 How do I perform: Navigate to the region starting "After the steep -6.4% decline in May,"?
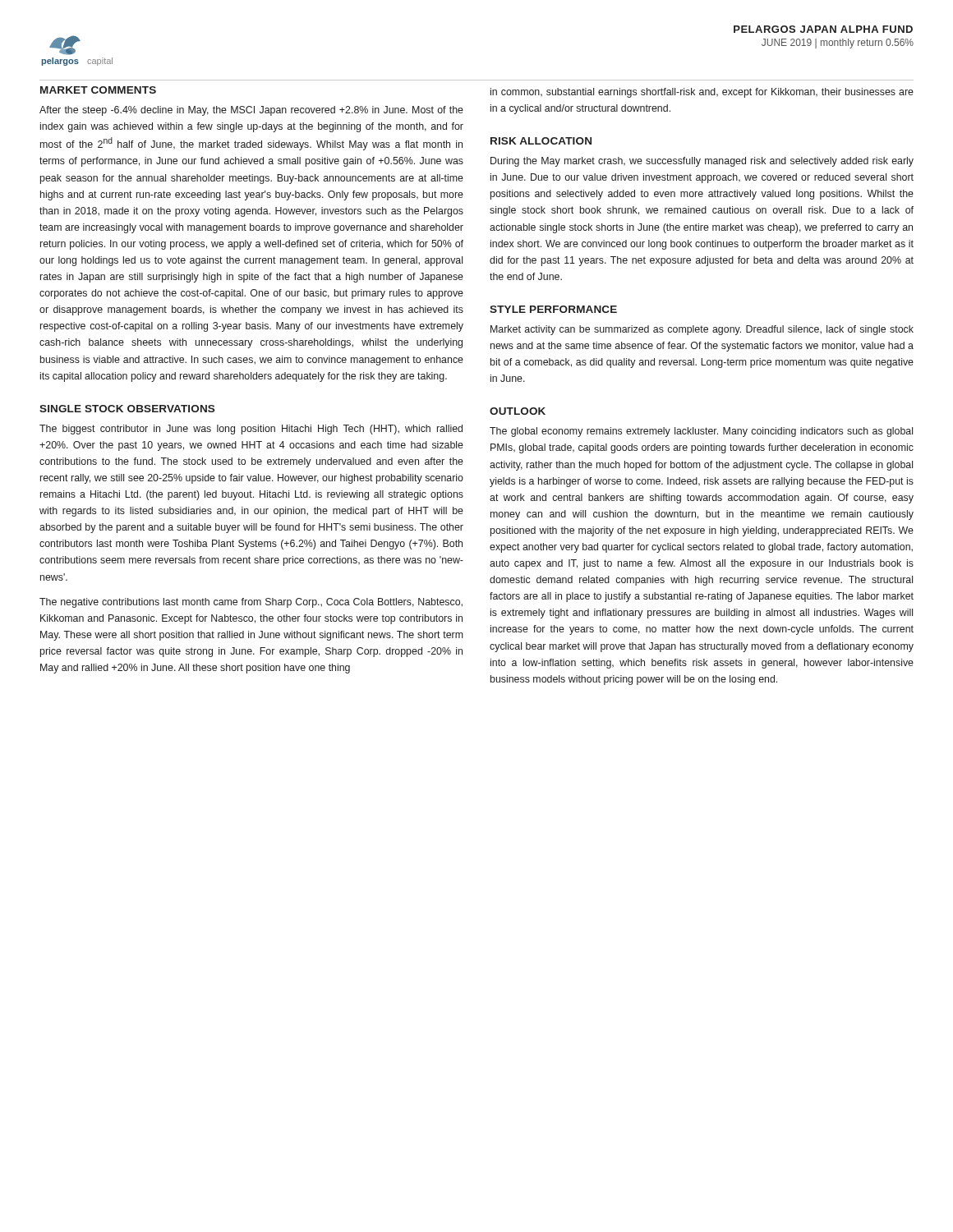point(251,243)
